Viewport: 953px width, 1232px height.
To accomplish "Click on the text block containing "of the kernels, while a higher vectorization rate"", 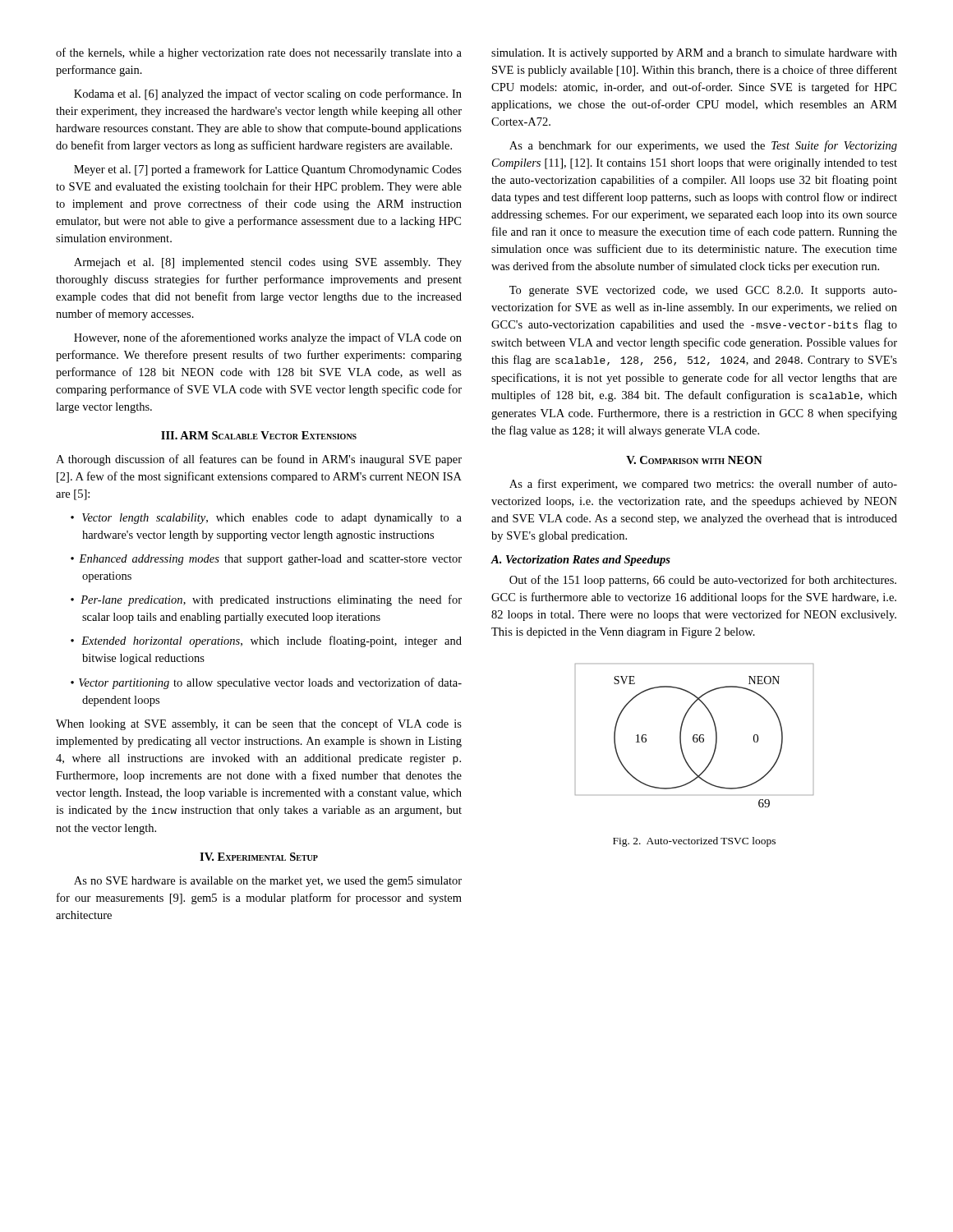I will click(259, 62).
